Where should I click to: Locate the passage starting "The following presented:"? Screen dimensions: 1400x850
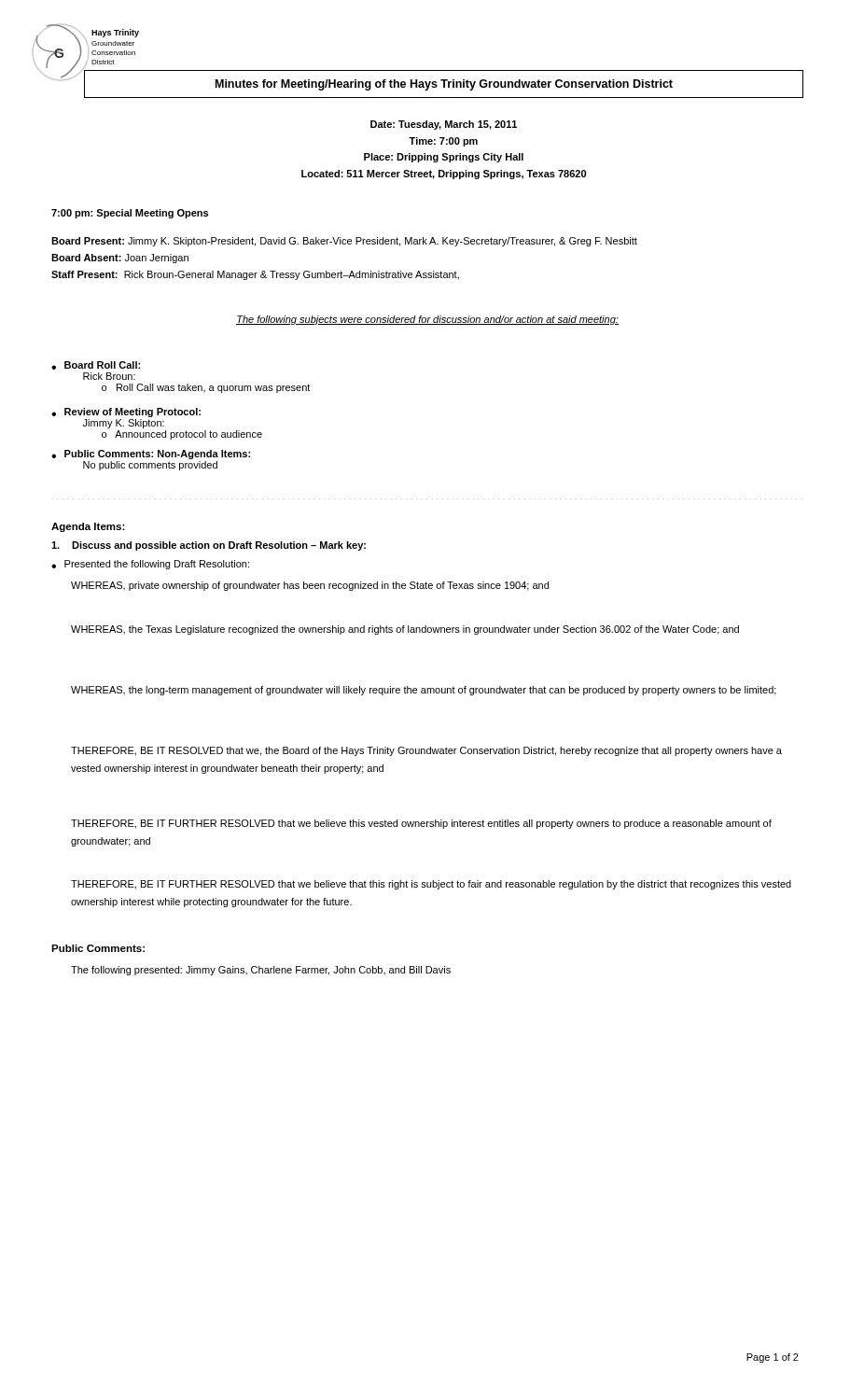[x=261, y=970]
